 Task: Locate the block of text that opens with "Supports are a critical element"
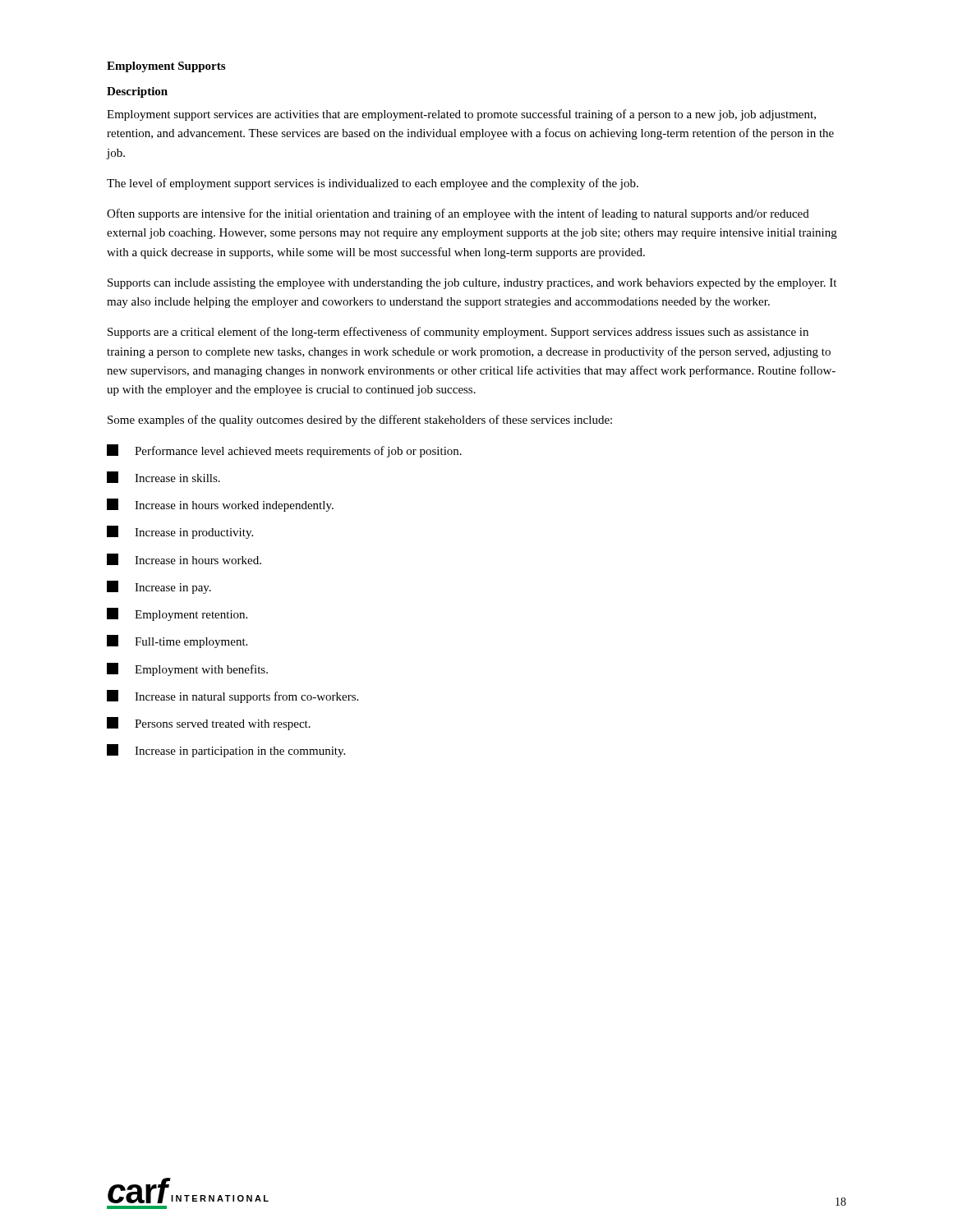point(476,361)
